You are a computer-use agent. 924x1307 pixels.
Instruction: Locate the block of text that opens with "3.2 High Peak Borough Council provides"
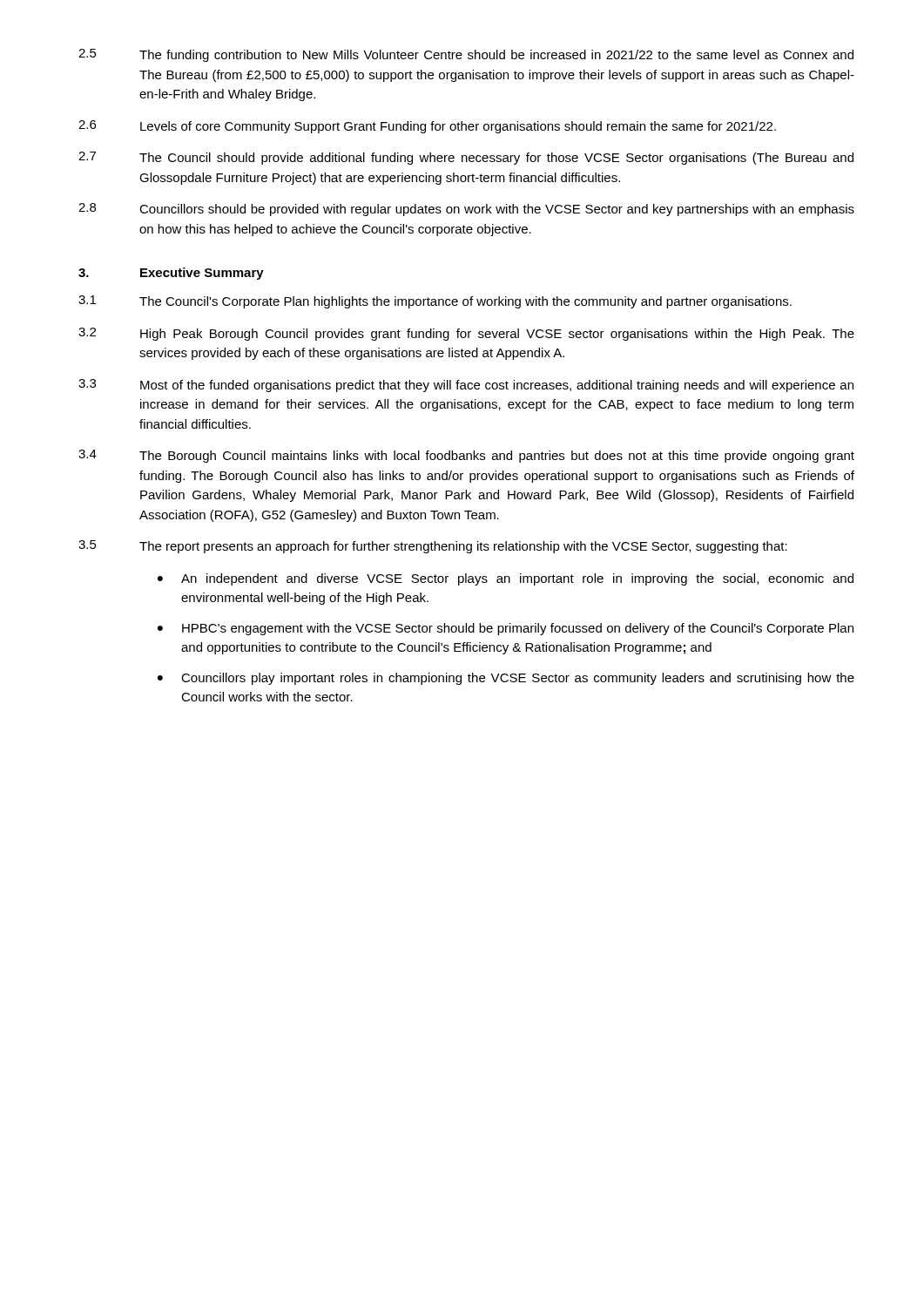point(466,343)
